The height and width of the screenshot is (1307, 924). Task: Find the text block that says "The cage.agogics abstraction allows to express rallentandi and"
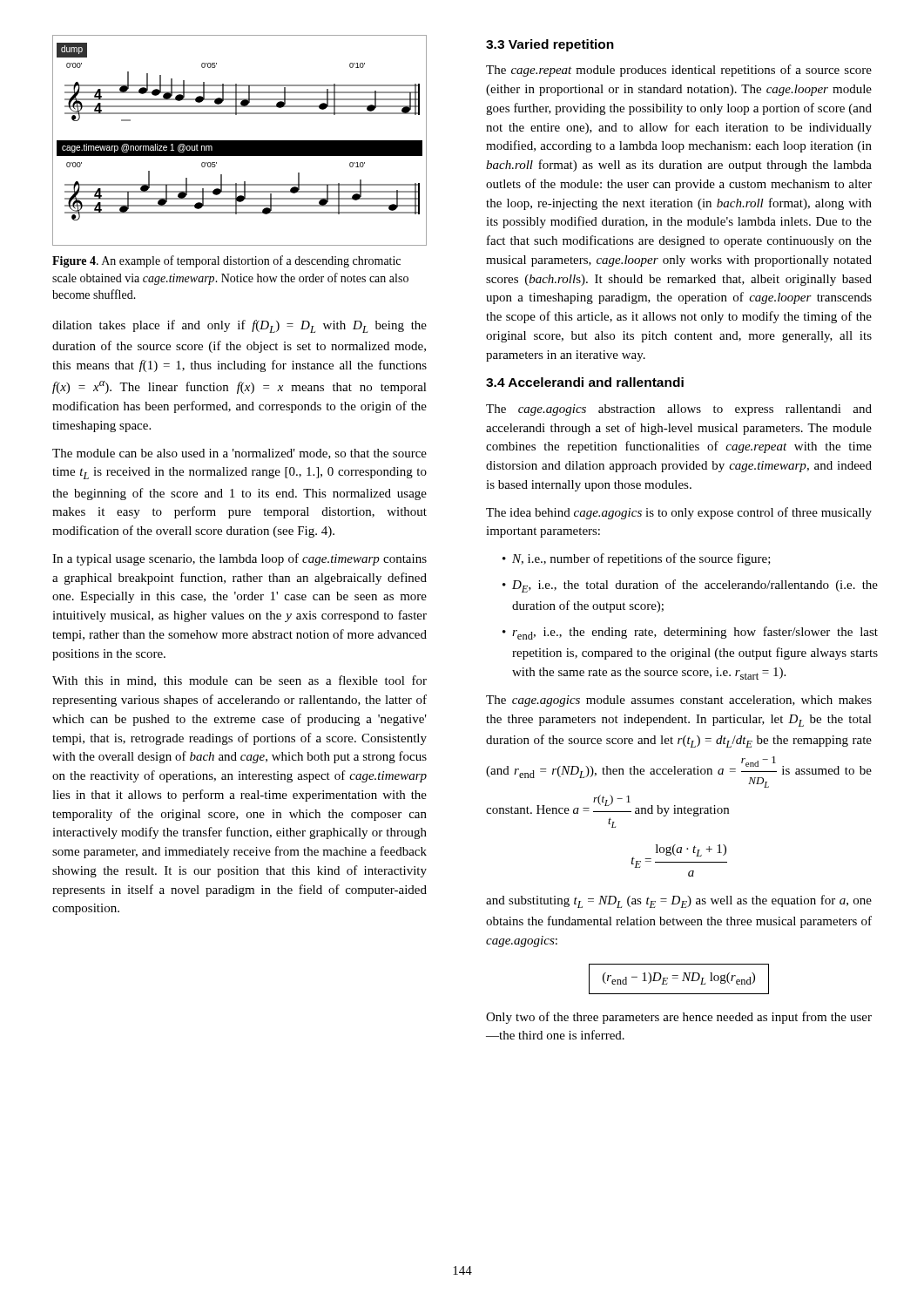[679, 471]
